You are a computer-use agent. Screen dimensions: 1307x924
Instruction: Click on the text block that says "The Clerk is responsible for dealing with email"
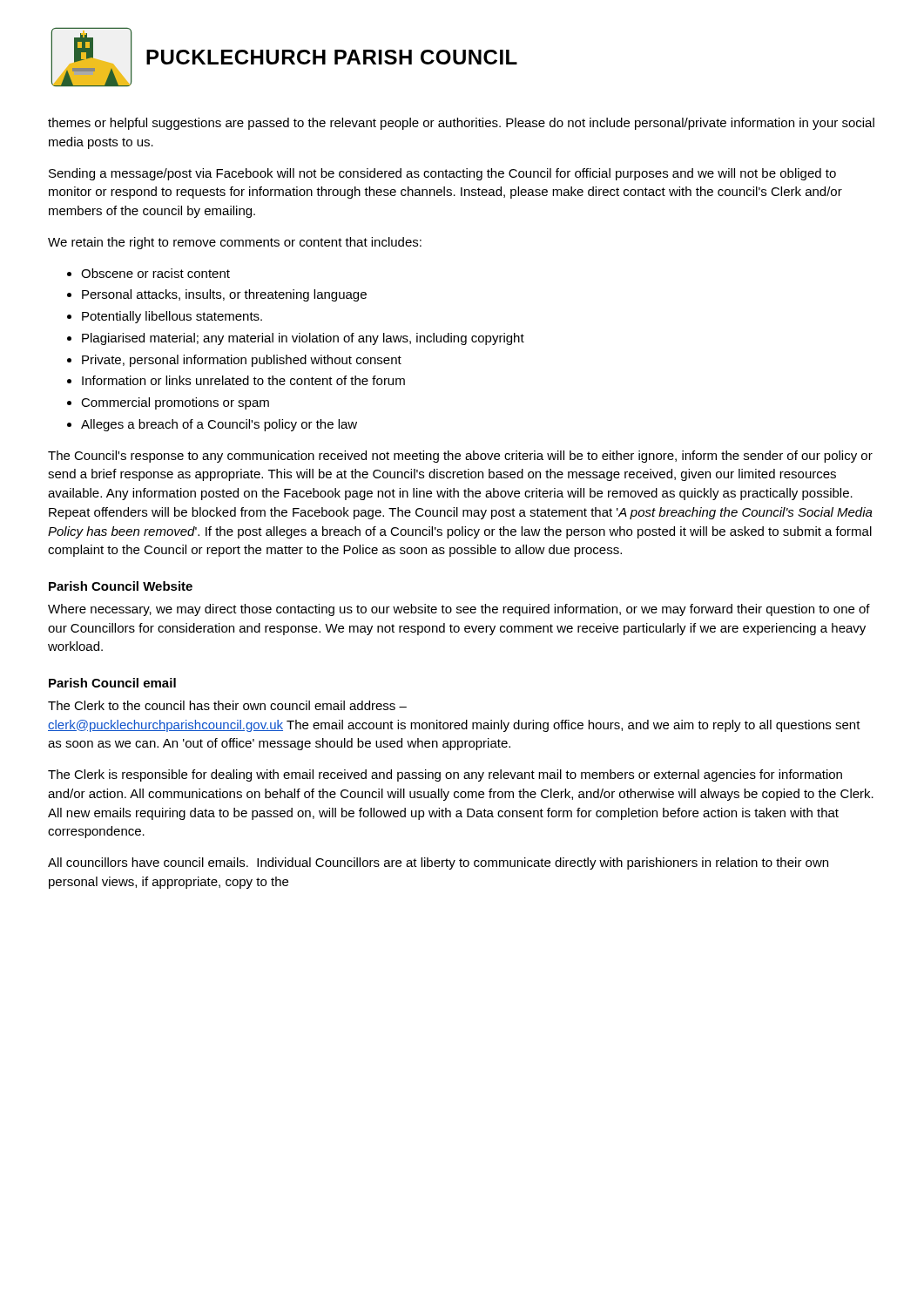tap(461, 803)
